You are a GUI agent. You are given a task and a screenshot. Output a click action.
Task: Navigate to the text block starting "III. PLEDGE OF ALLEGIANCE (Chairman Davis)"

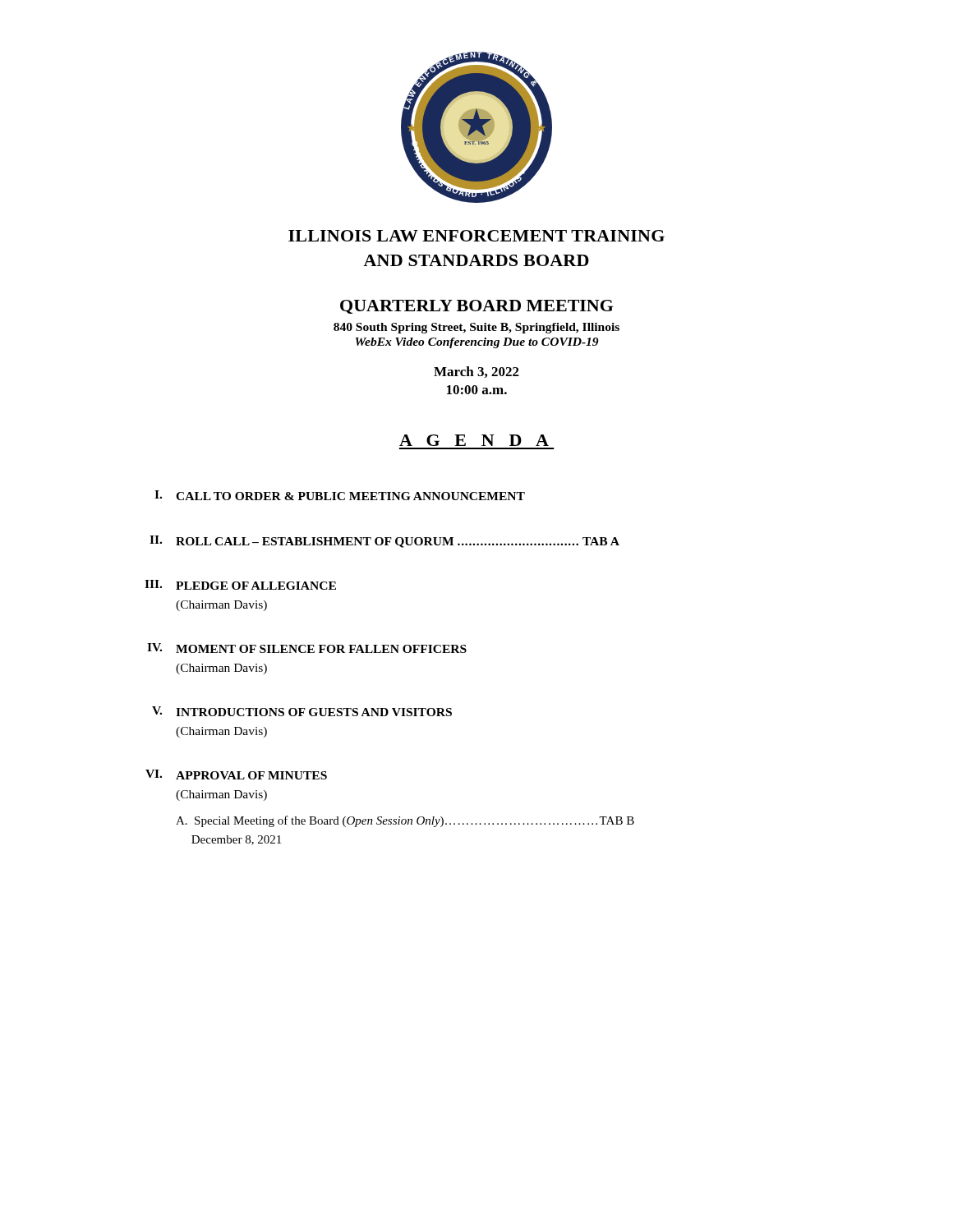point(240,585)
